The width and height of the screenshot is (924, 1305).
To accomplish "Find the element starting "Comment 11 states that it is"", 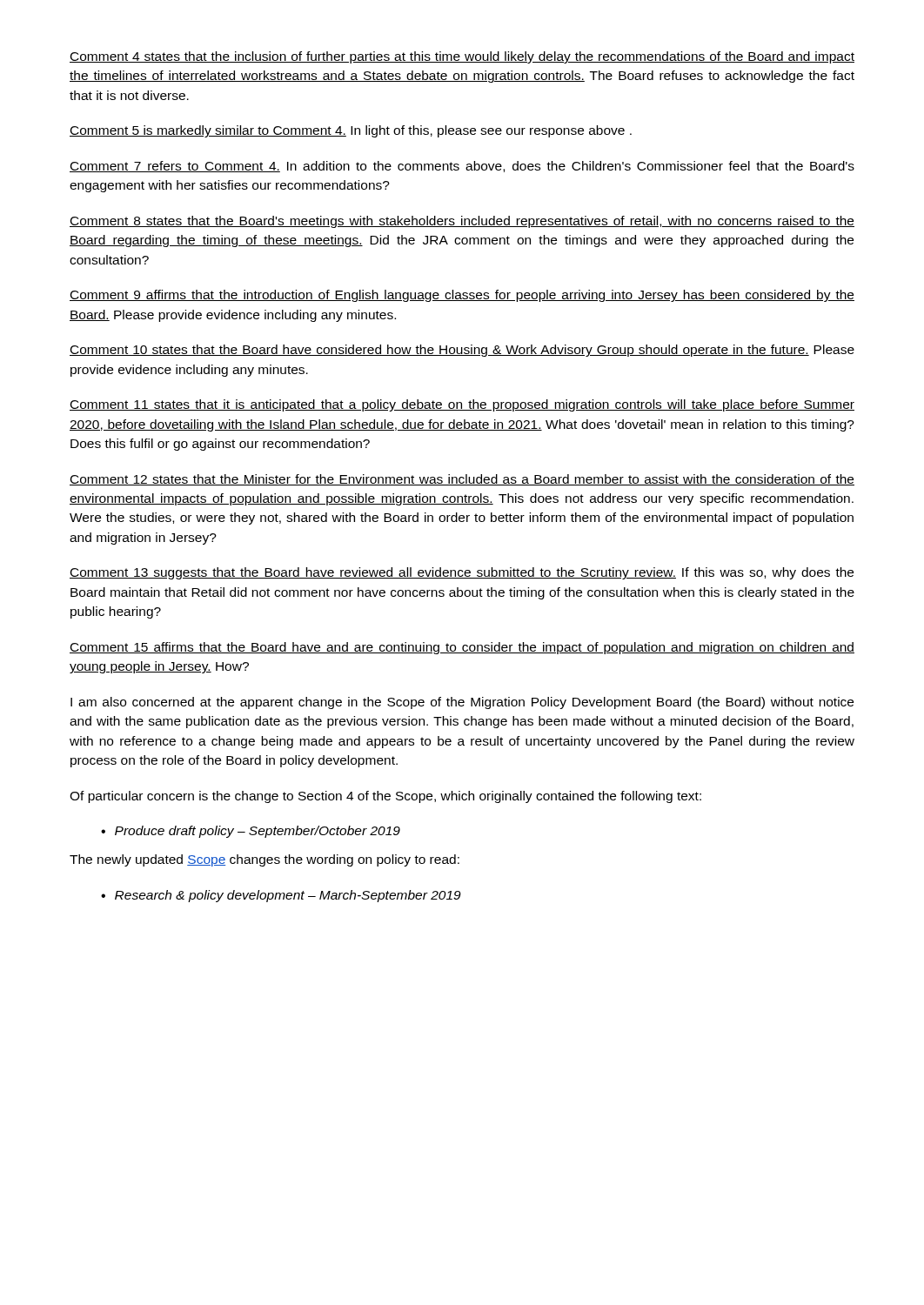I will click(x=462, y=424).
